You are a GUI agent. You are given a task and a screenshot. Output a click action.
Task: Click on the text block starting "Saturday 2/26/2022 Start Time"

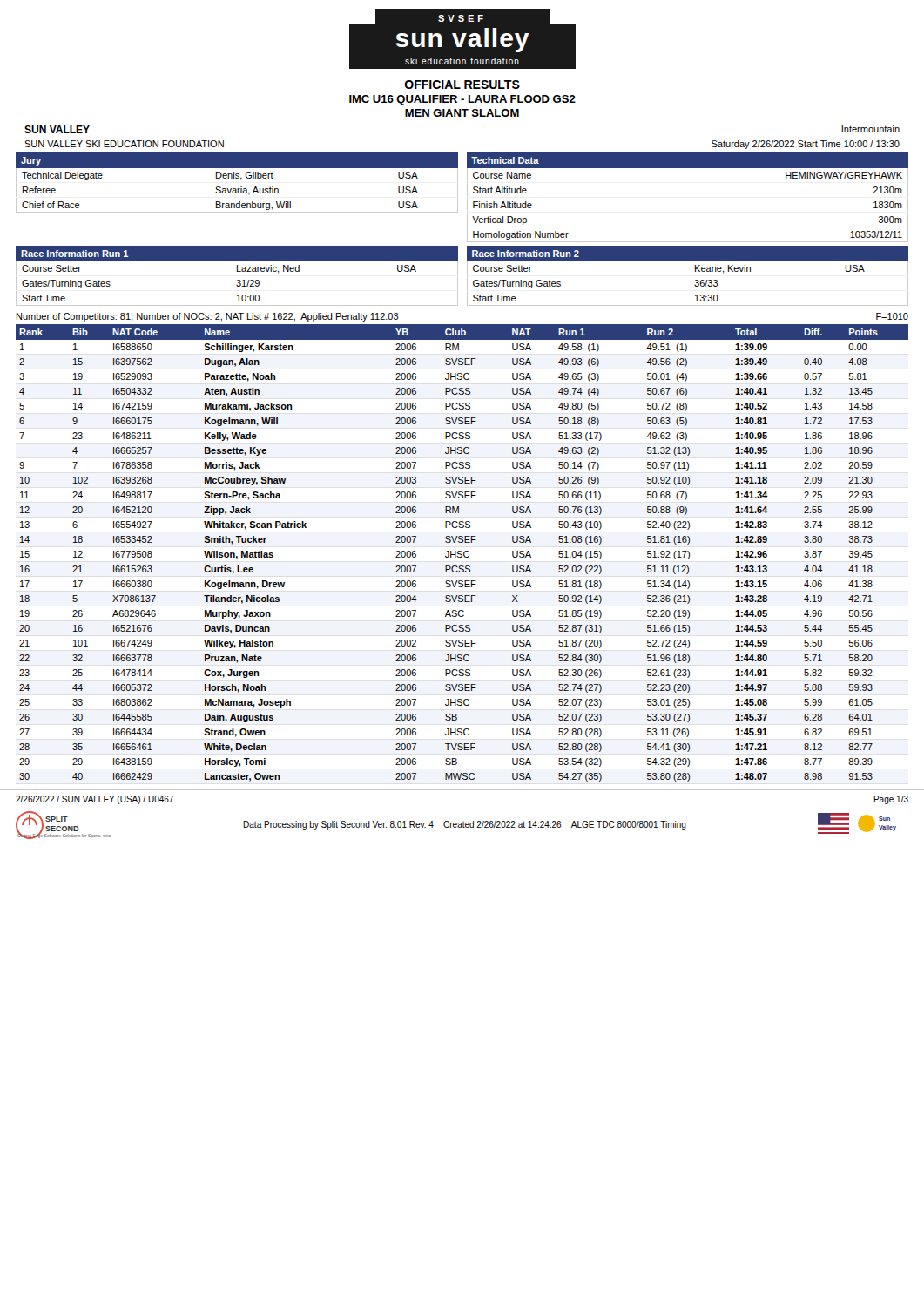805,144
